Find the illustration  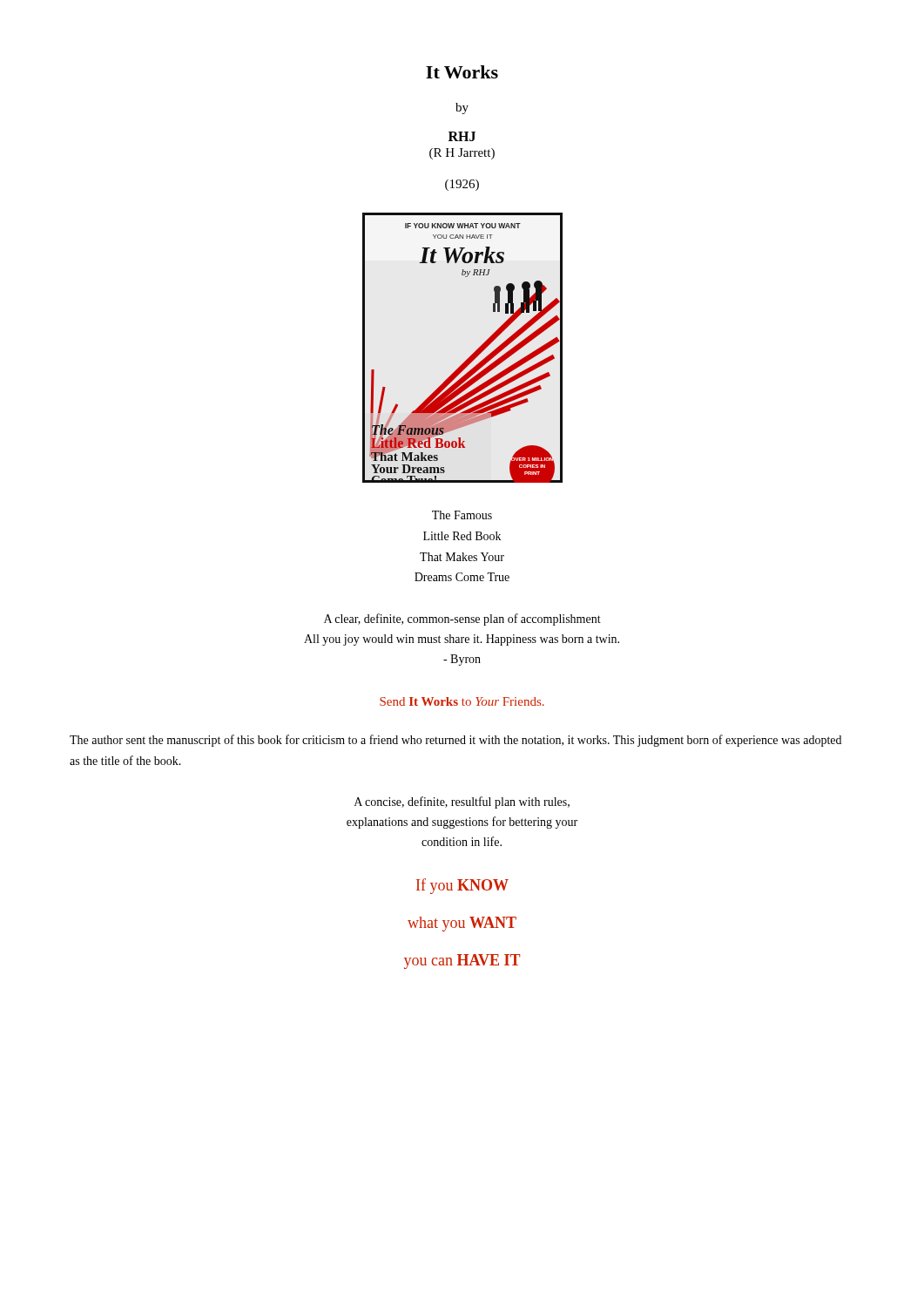[462, 349]
